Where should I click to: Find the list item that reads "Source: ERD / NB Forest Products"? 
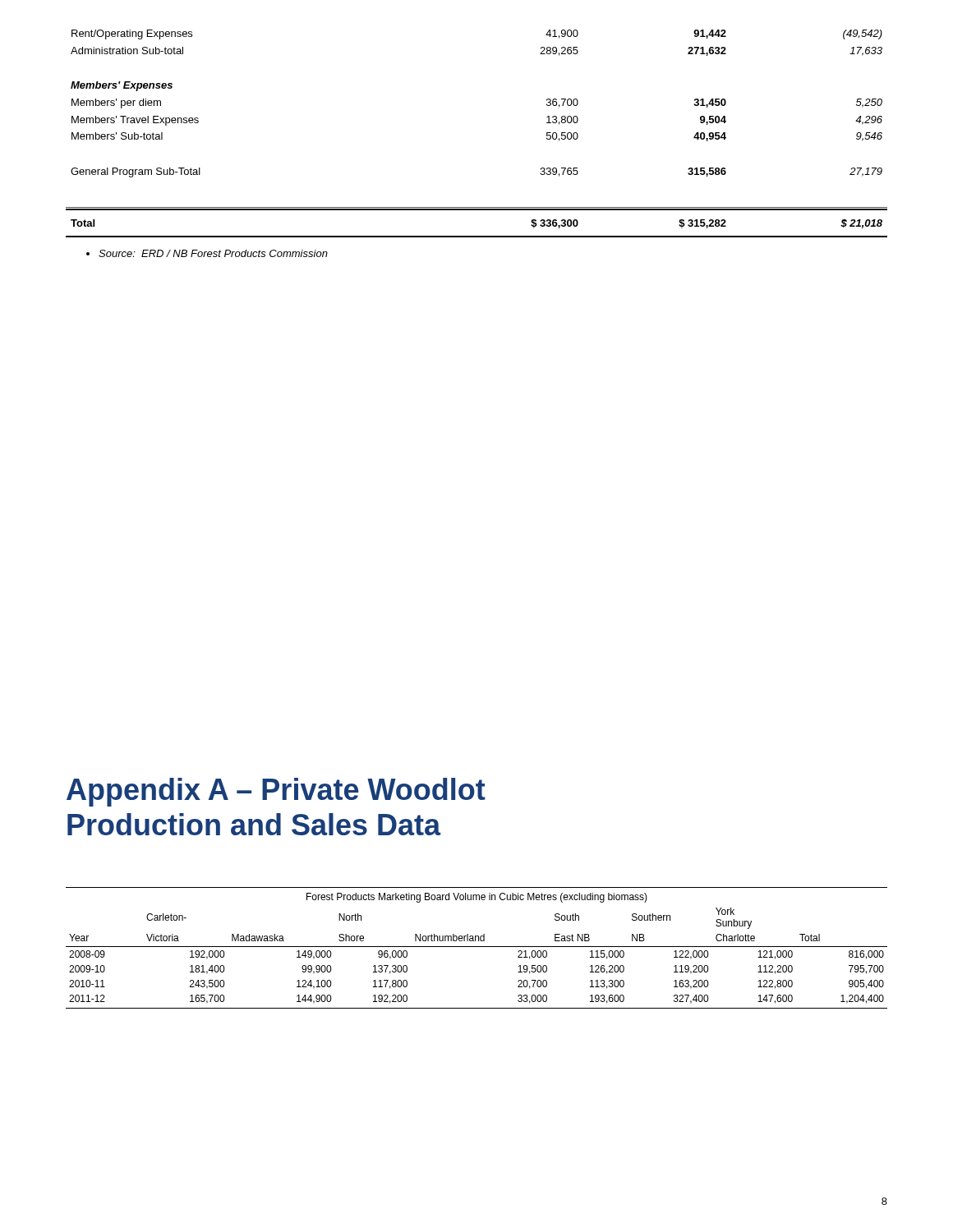pos(207,253)
